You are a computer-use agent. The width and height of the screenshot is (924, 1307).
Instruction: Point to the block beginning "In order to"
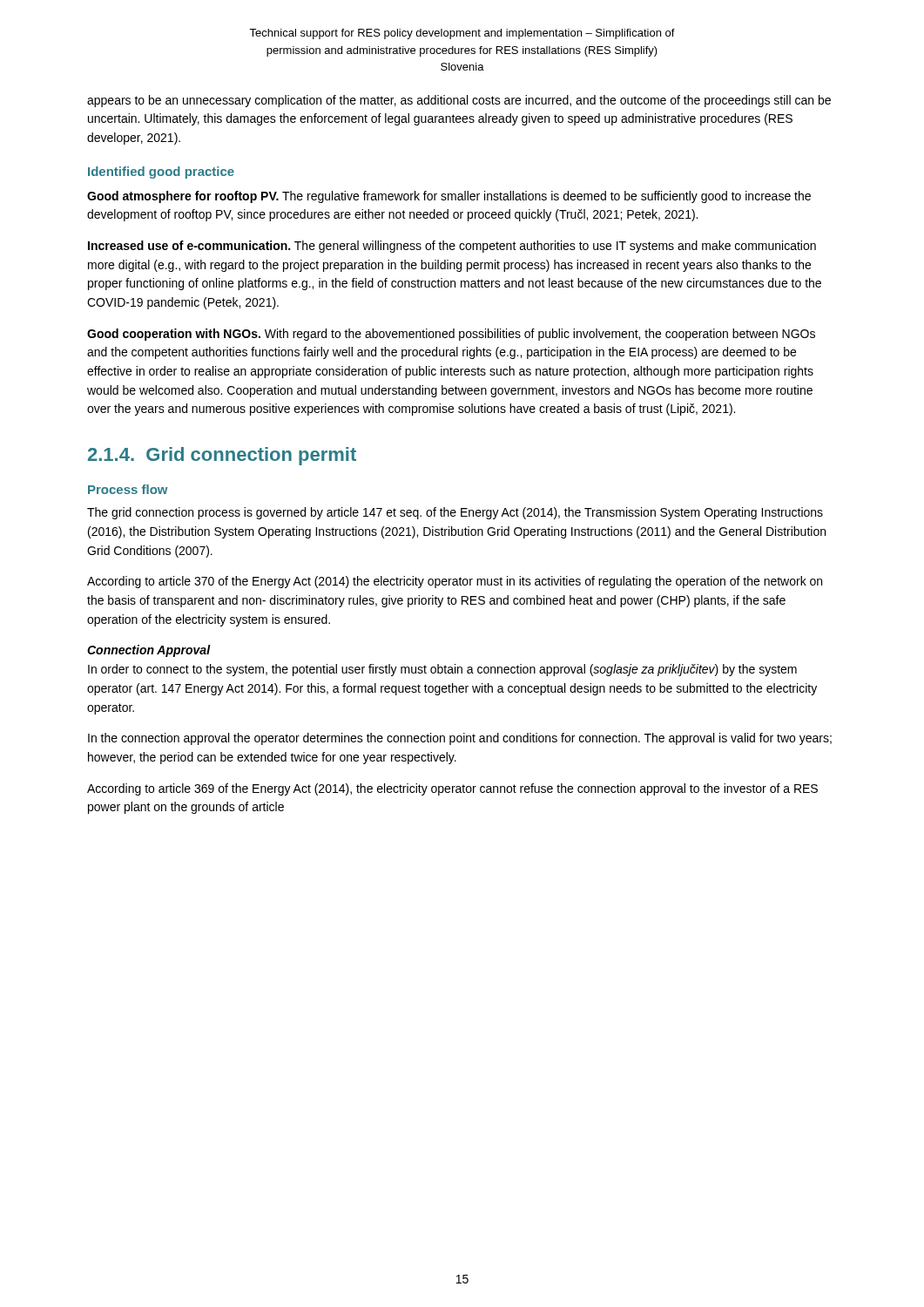[452, 688]
